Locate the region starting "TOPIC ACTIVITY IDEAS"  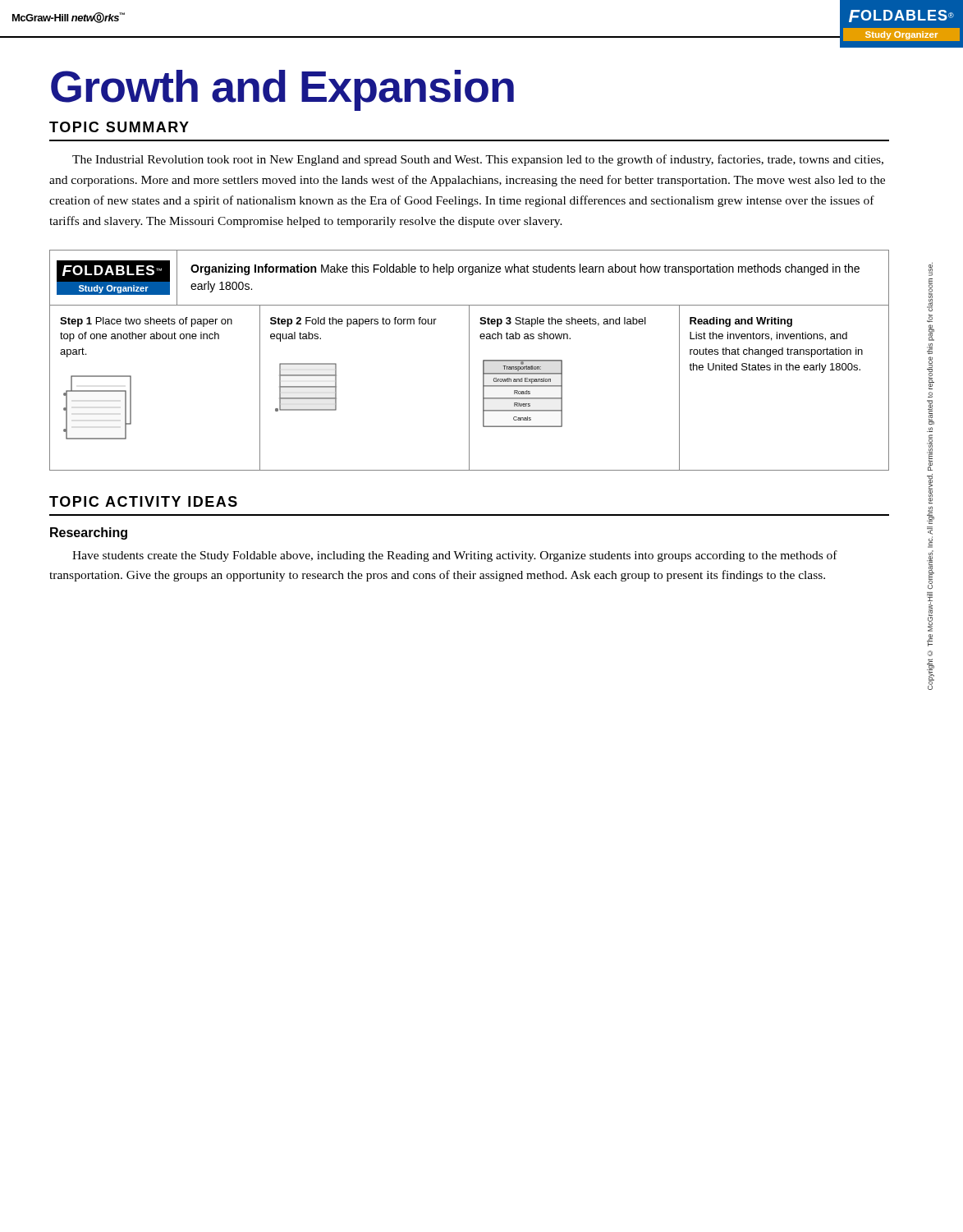tap(144, 501)
